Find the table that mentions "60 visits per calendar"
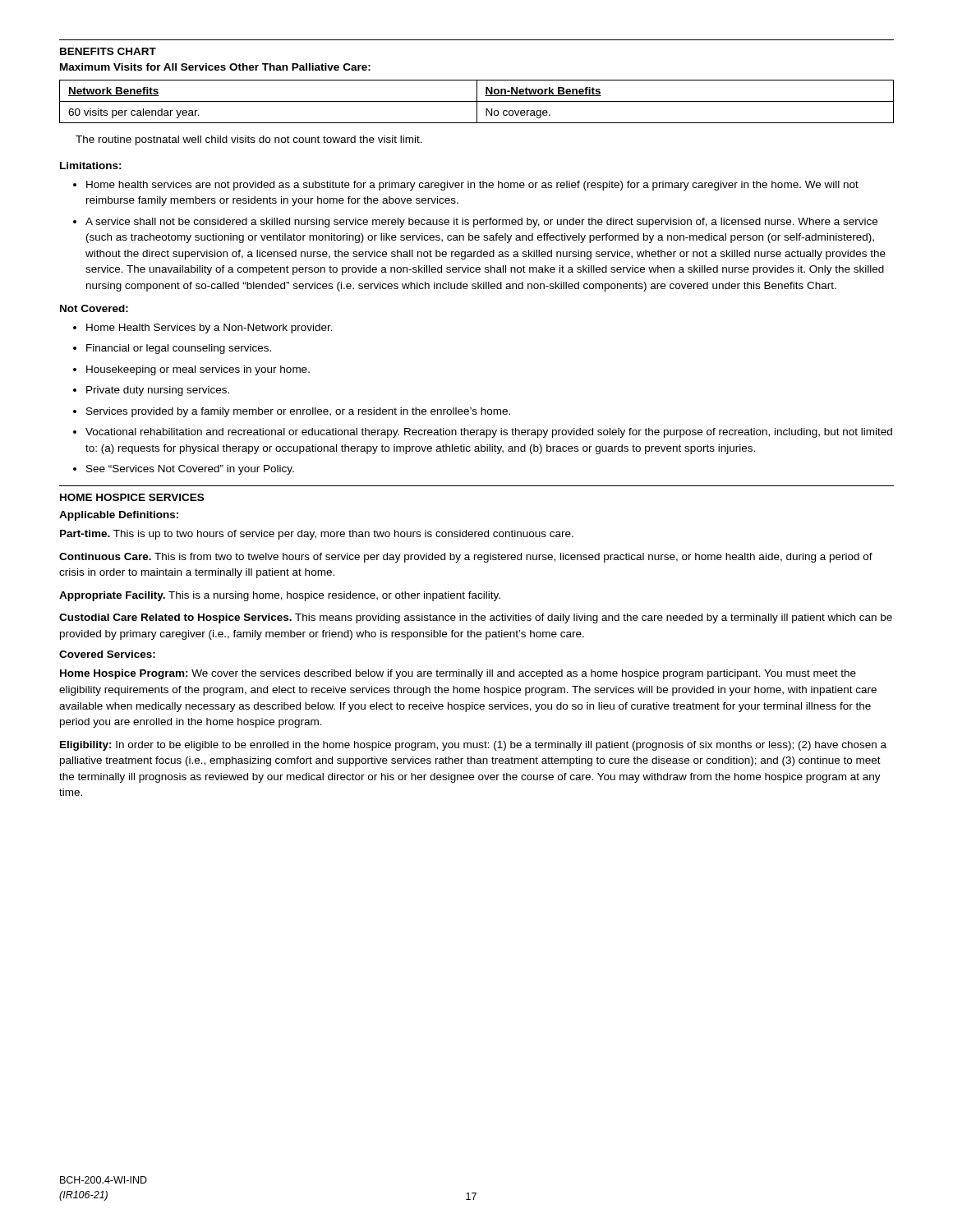Screen dimensions: 1232x953 click(476, 101)
